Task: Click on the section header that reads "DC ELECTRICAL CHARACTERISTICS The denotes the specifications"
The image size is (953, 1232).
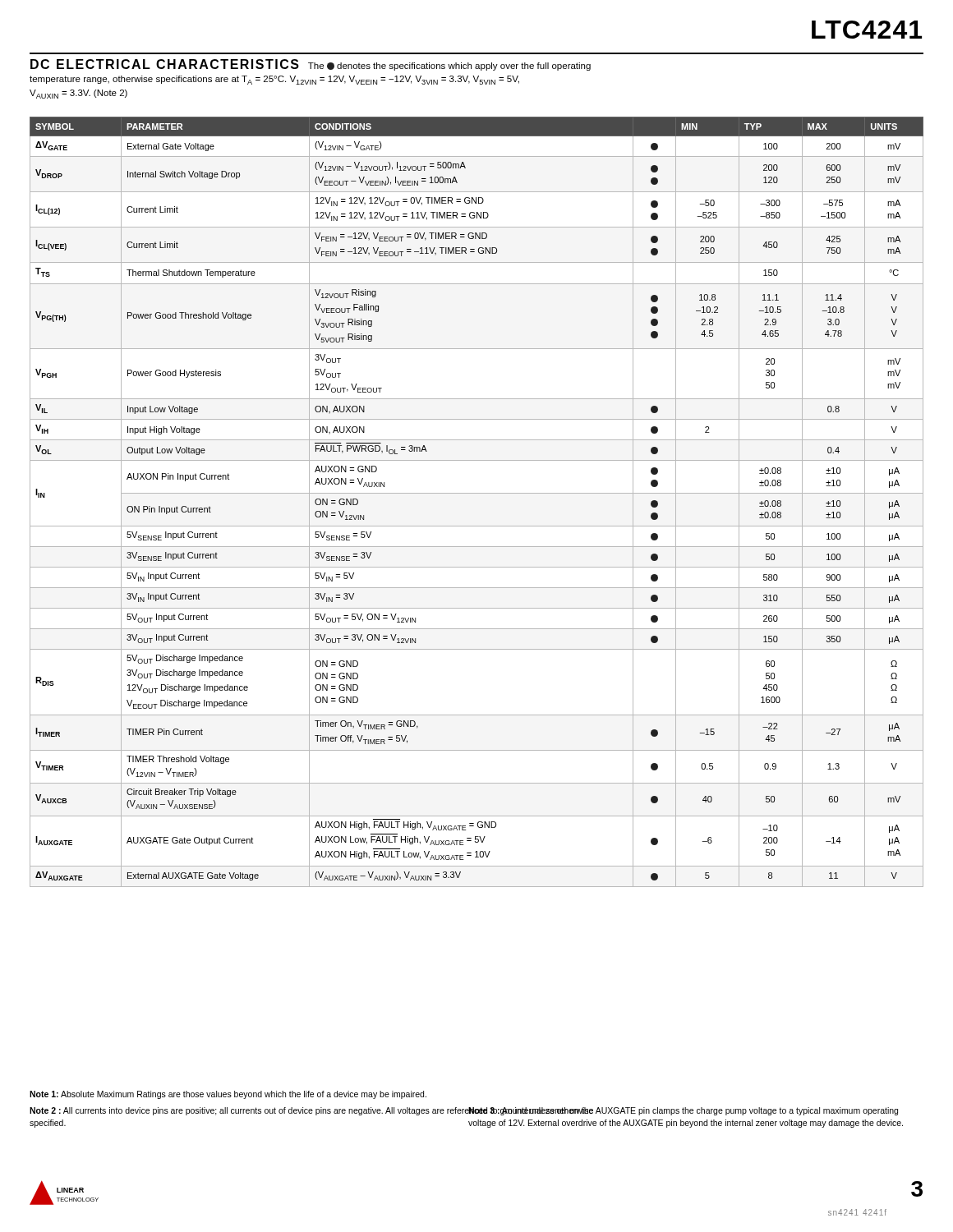Action: tap(476, 77)
